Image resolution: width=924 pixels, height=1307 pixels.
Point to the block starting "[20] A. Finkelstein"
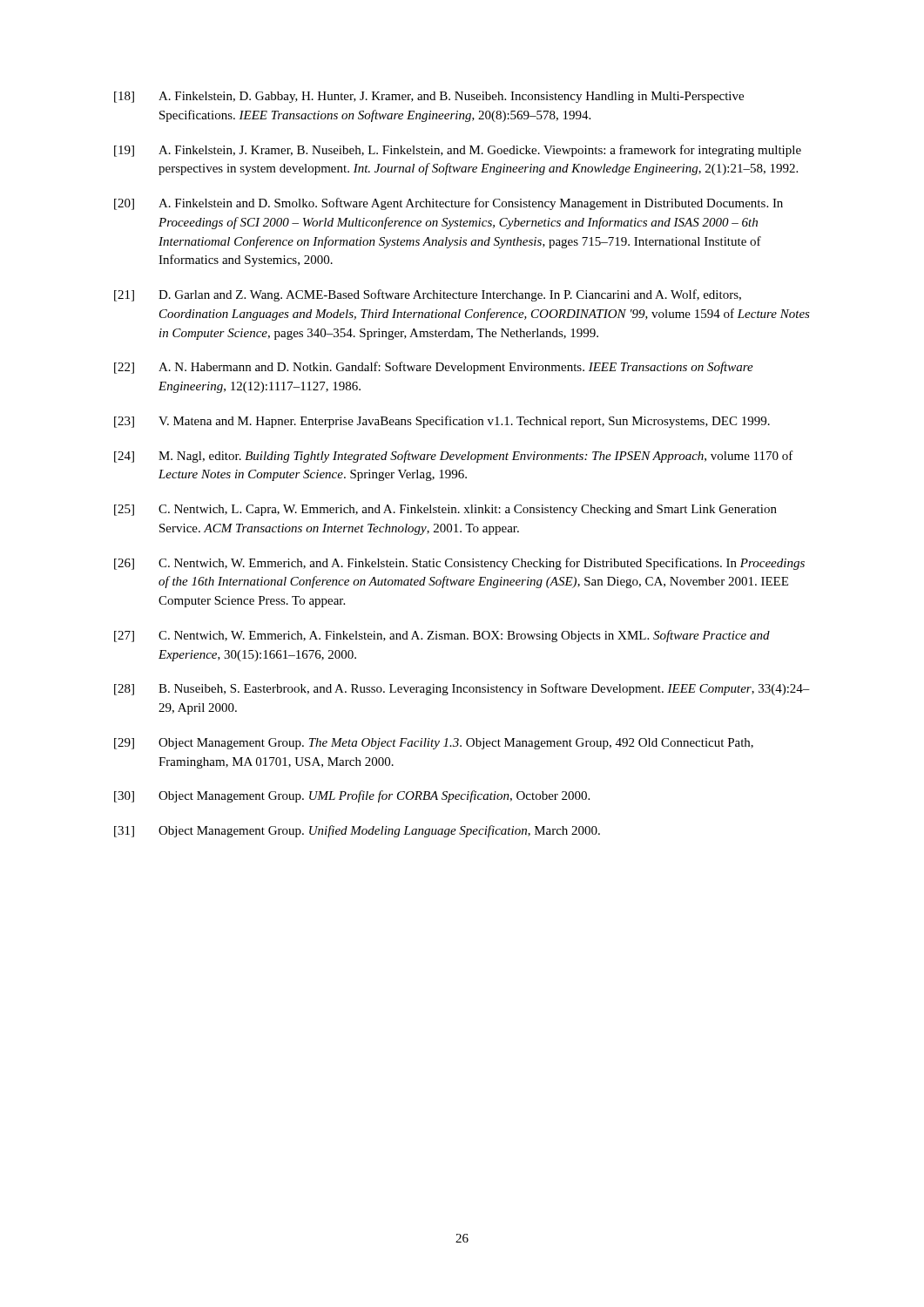(x=462, y=232)
